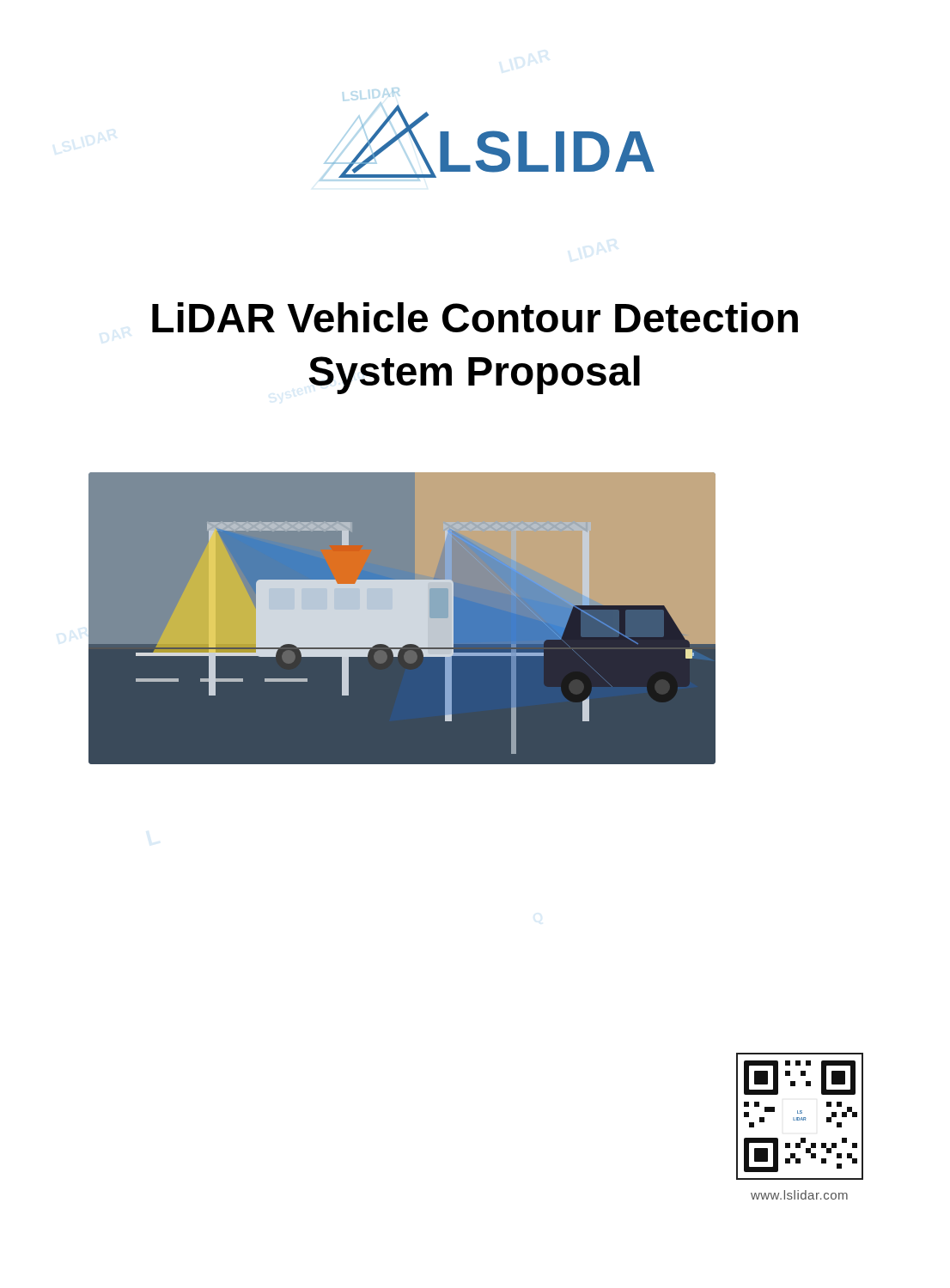This screenshot has width=950, height=1288.
Task: Locate the logo
Action: (475, 143)
